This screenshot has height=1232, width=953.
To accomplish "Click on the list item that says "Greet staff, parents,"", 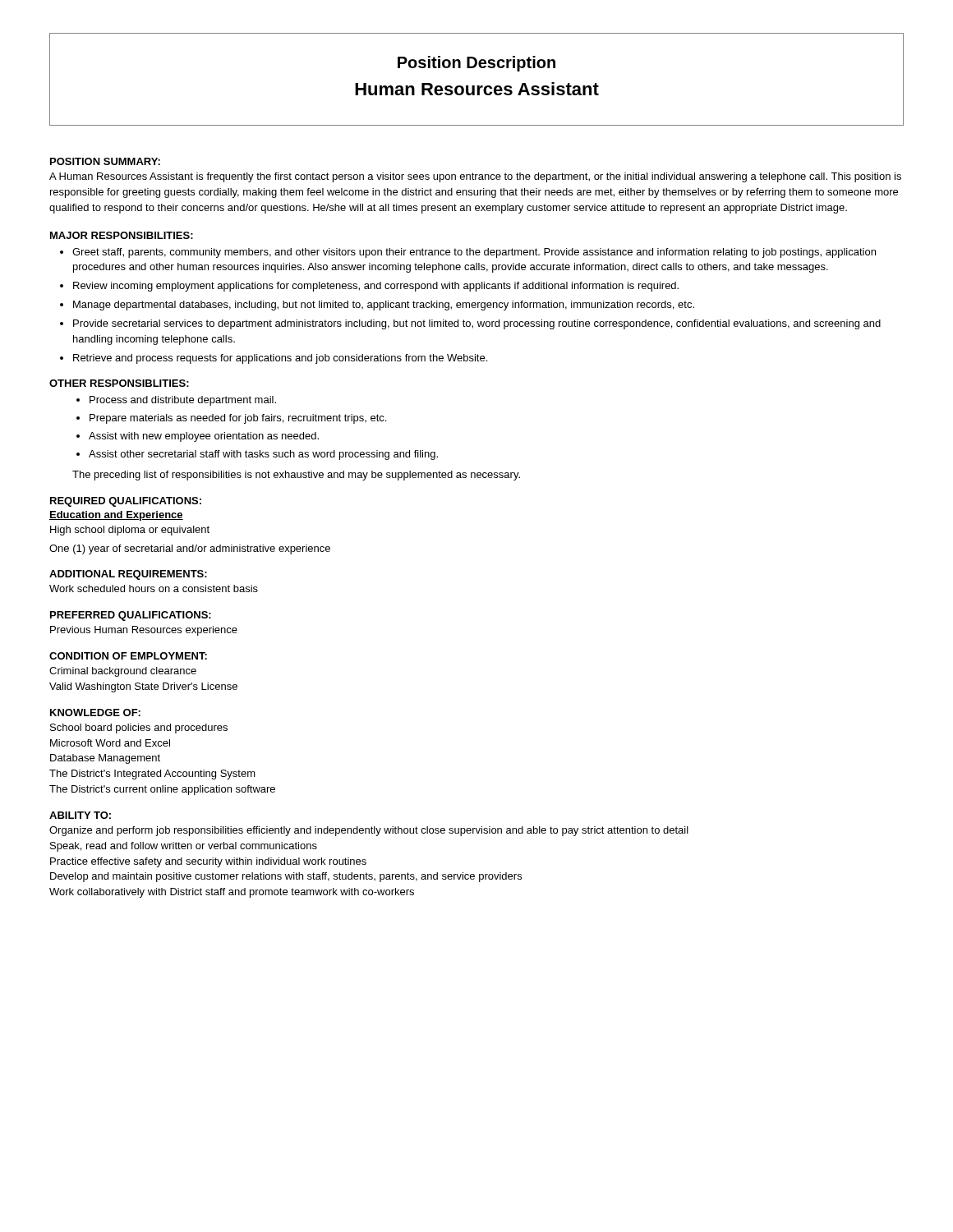I will click(474, 259).
